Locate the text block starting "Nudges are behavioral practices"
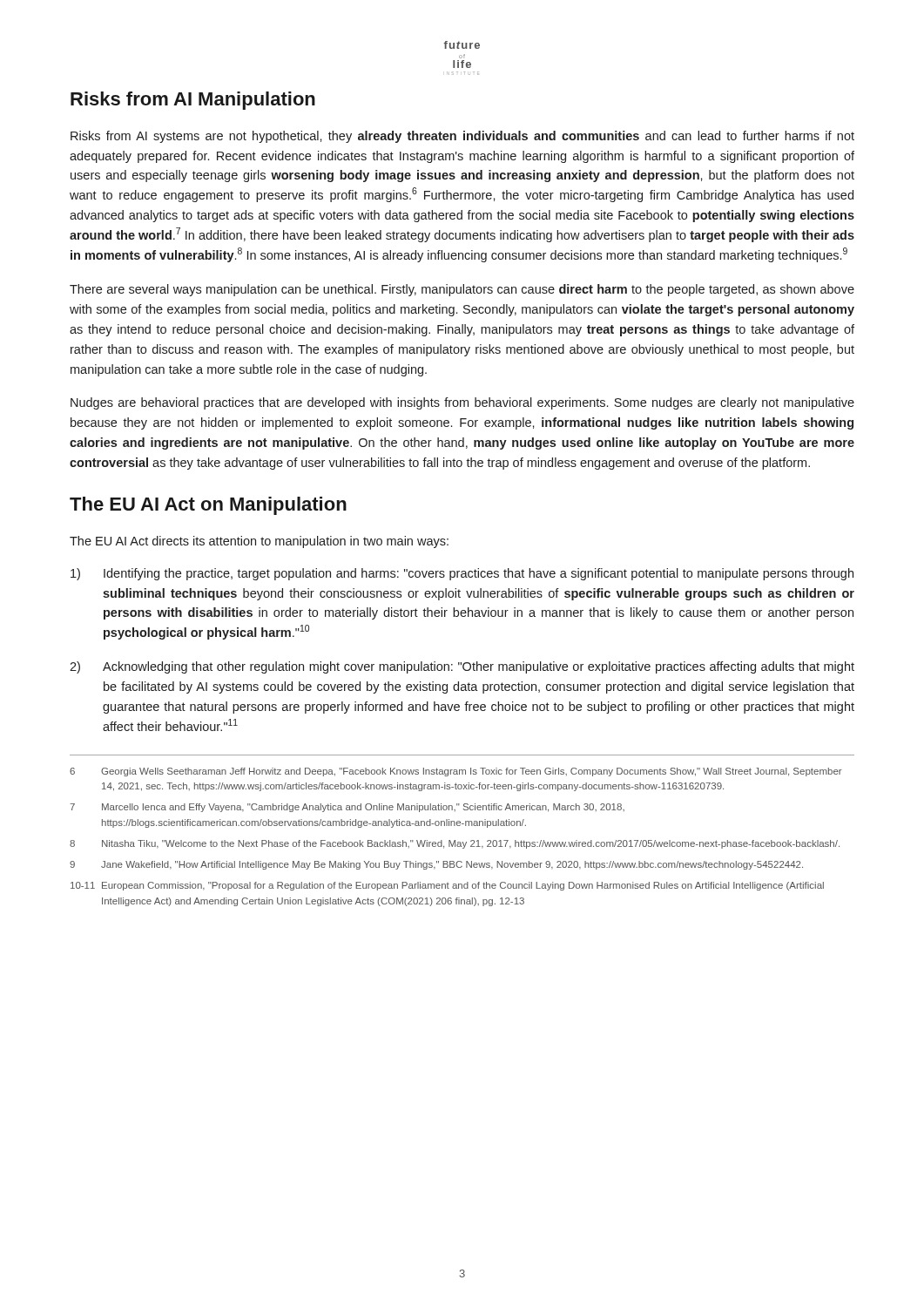924x1307 pixels. 462,433
